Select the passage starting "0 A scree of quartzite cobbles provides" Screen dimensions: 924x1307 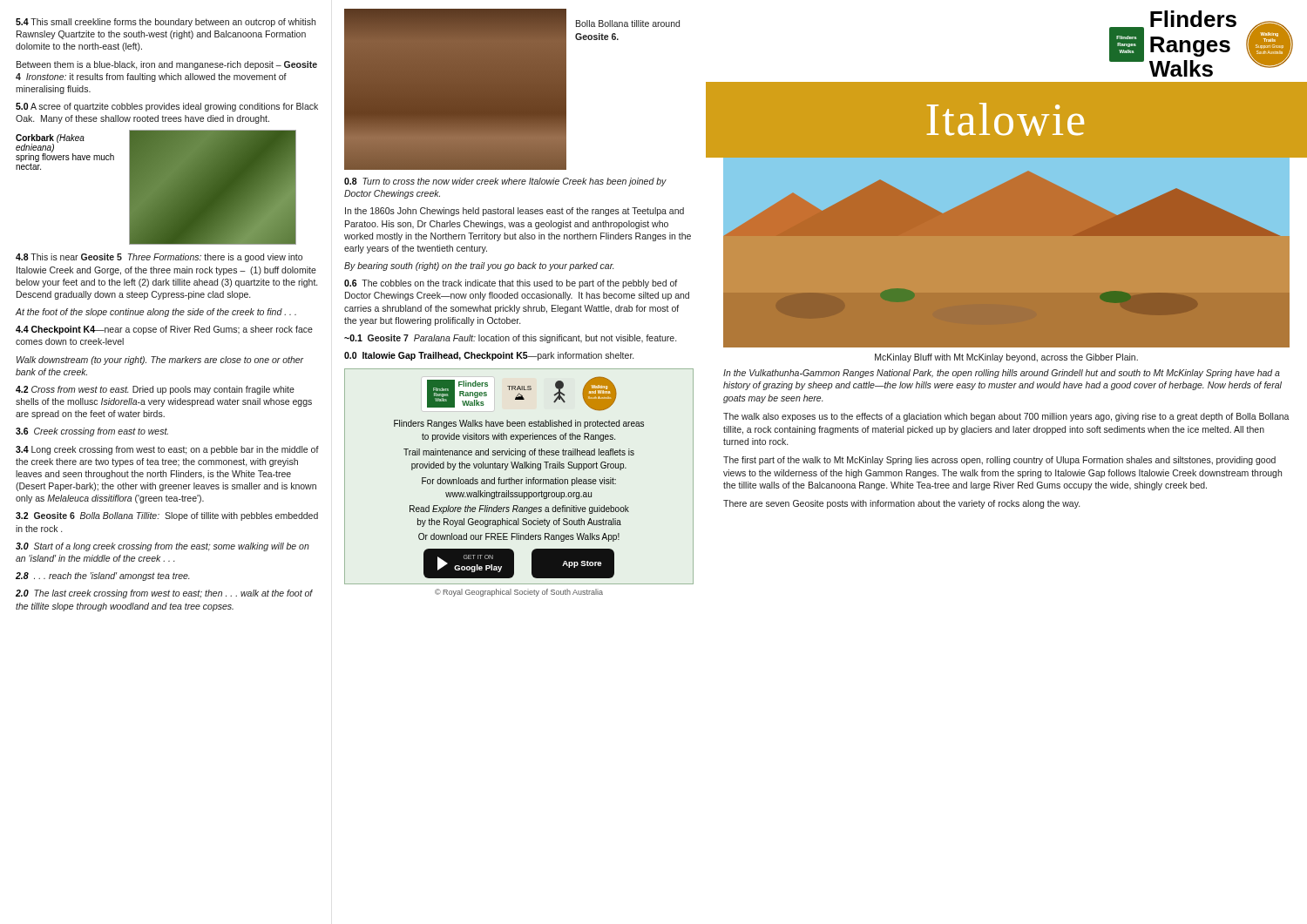pos(167,112)
